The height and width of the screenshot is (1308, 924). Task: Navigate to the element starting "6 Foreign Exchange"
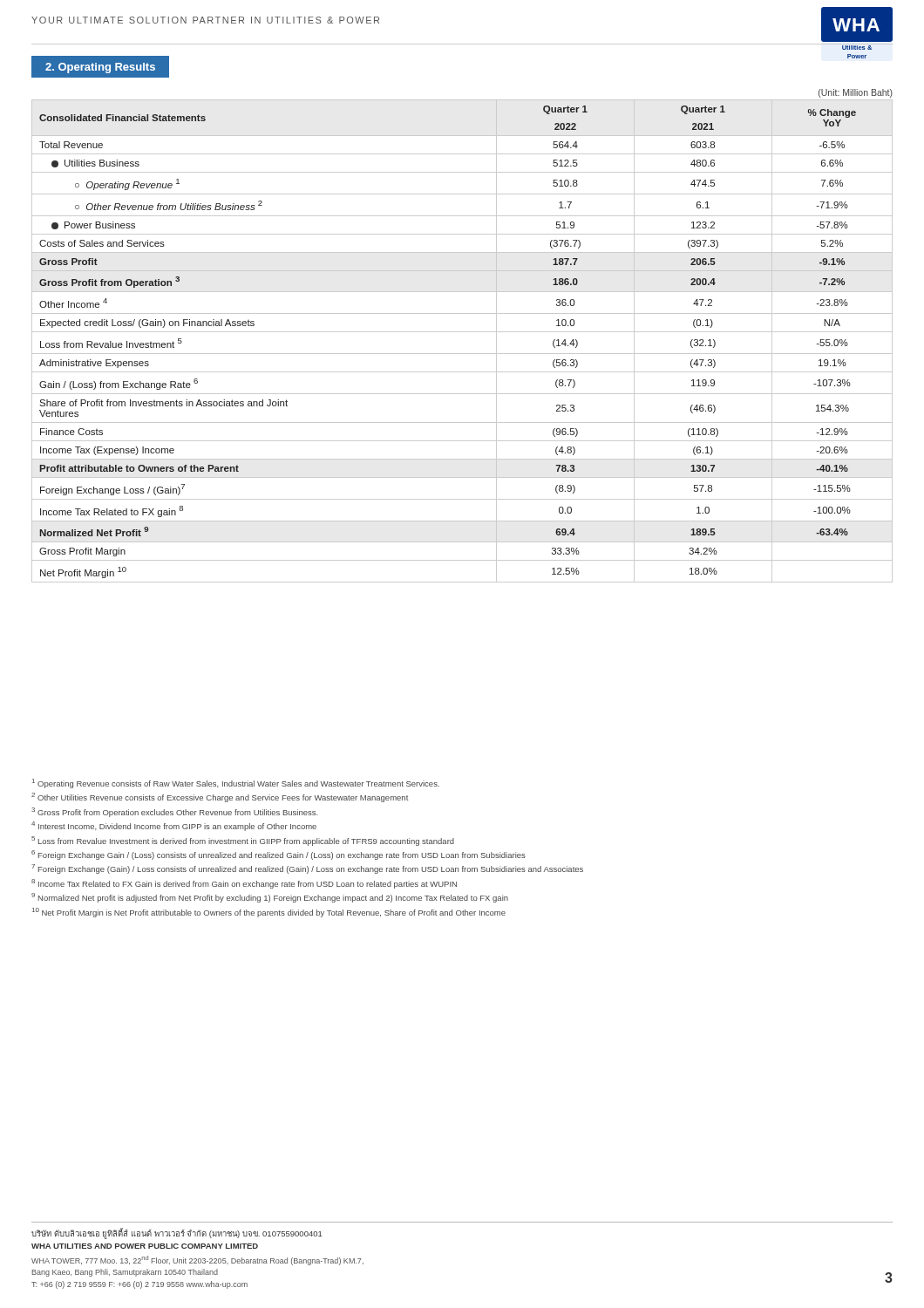(278, 854)
